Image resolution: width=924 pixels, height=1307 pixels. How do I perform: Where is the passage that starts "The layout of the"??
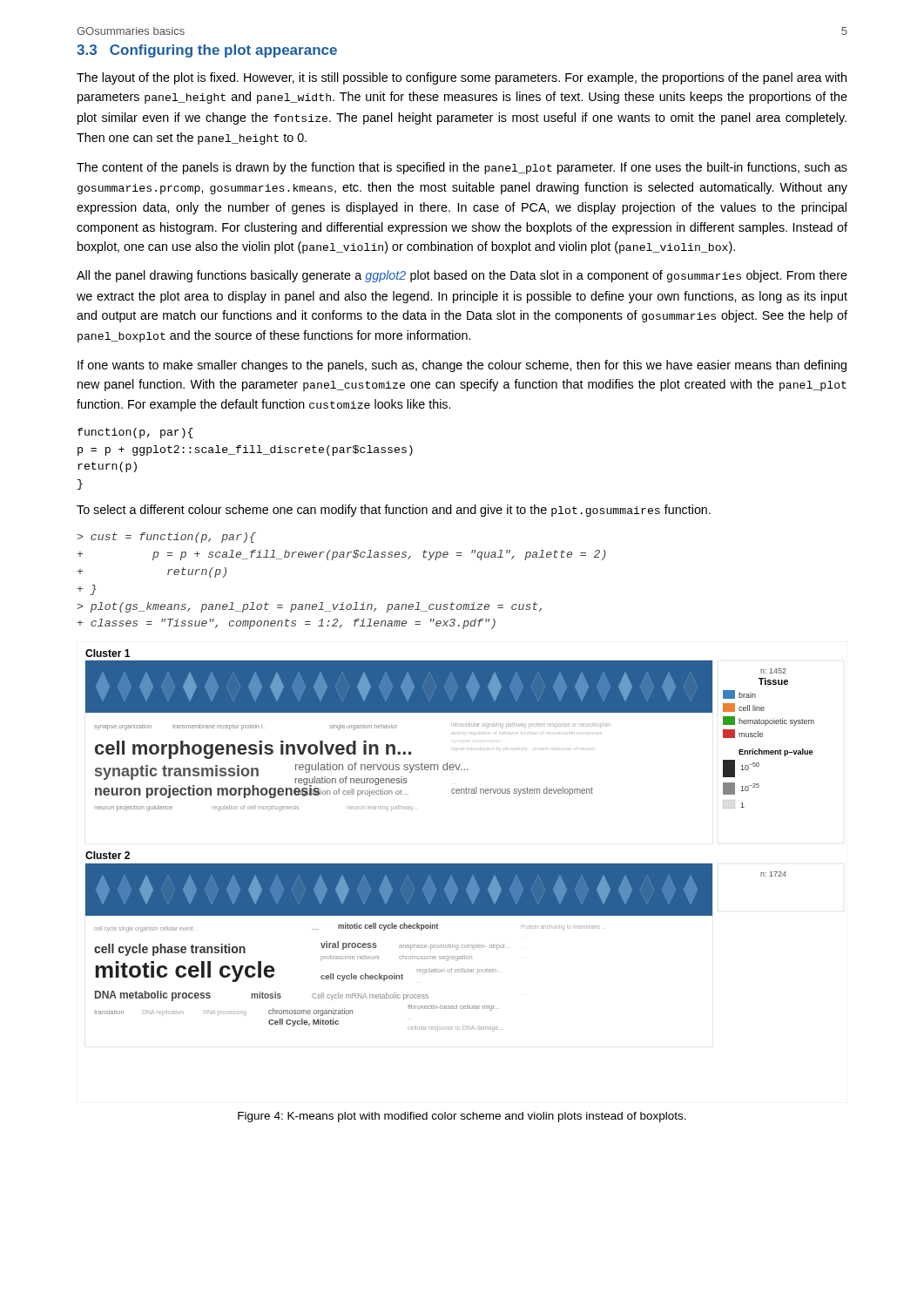462,108
